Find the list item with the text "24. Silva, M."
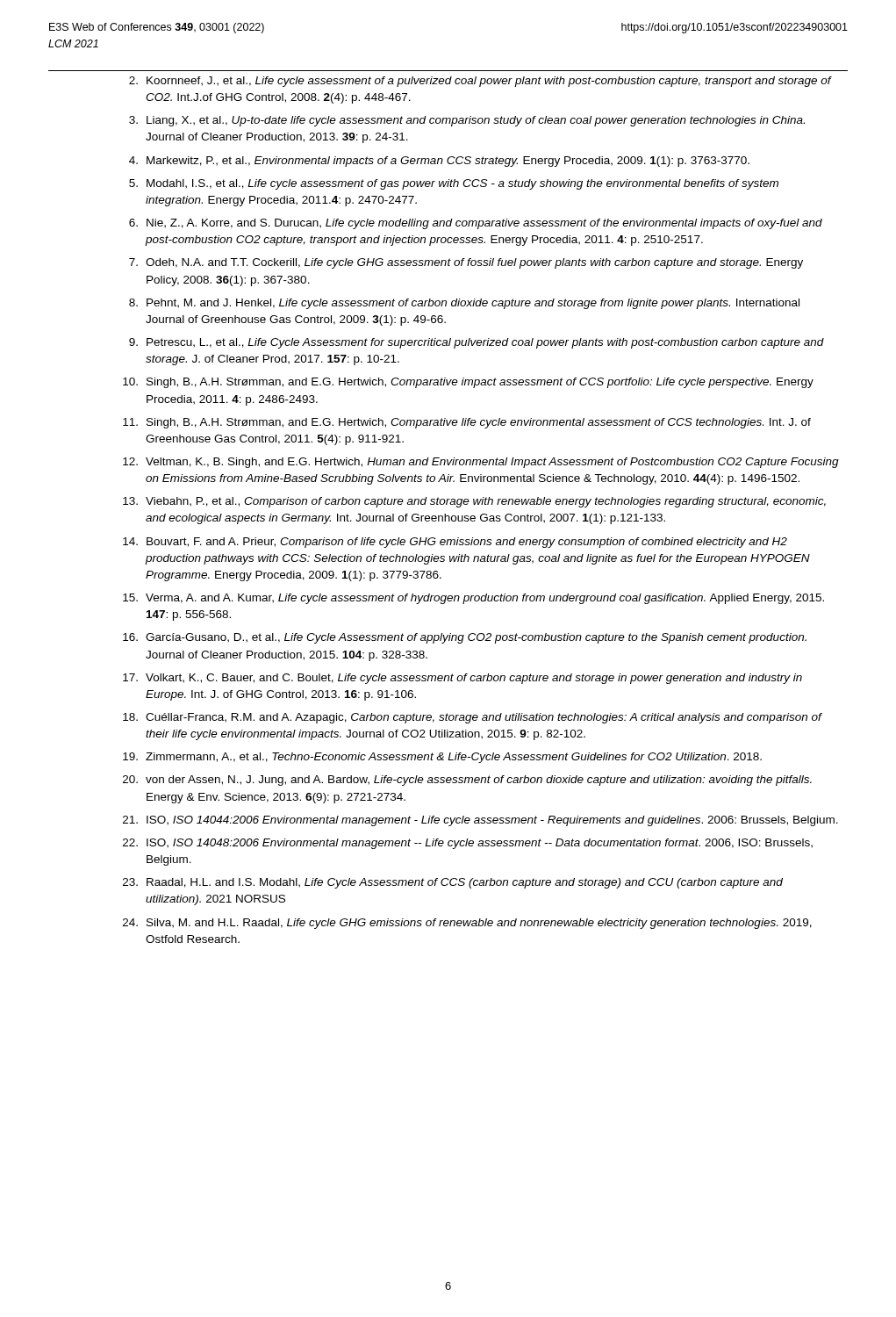 [x=476, y=930]
